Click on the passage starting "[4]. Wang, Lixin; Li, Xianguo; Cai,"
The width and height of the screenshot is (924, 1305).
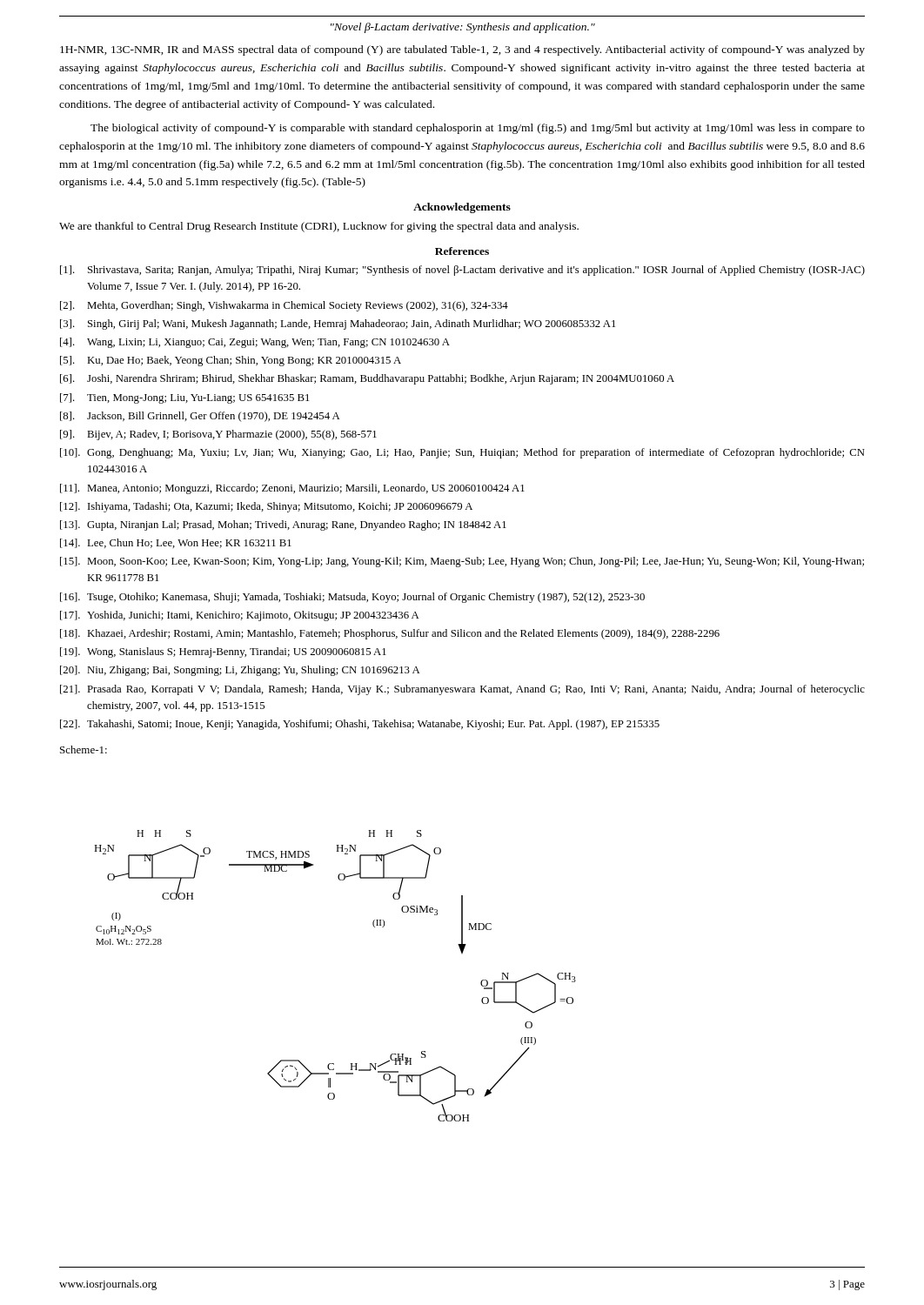[255, 343]
